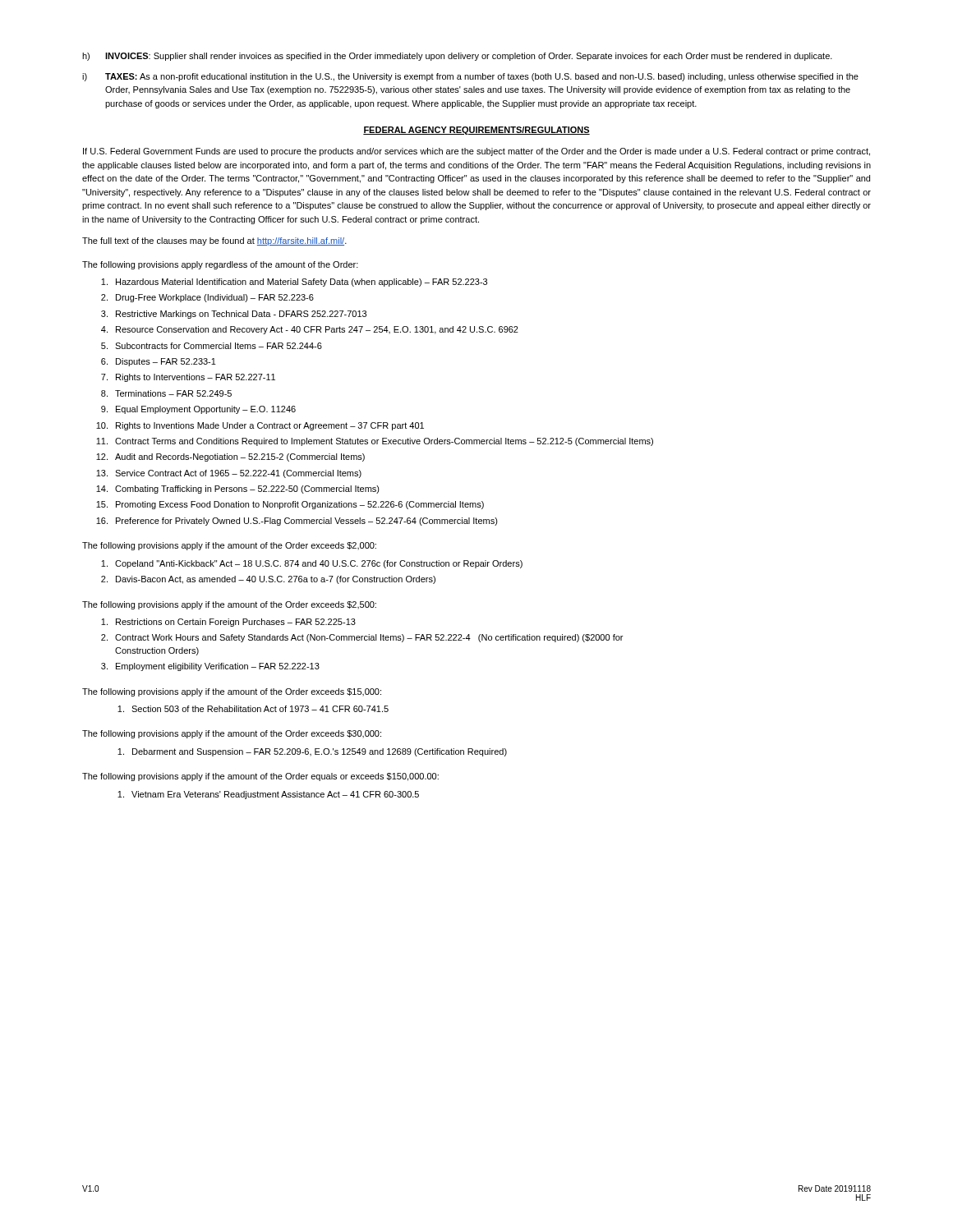Click the passage that begins "The full text of the clauses"
This screenshot has width=953, height=1232.
click(215, 241)
